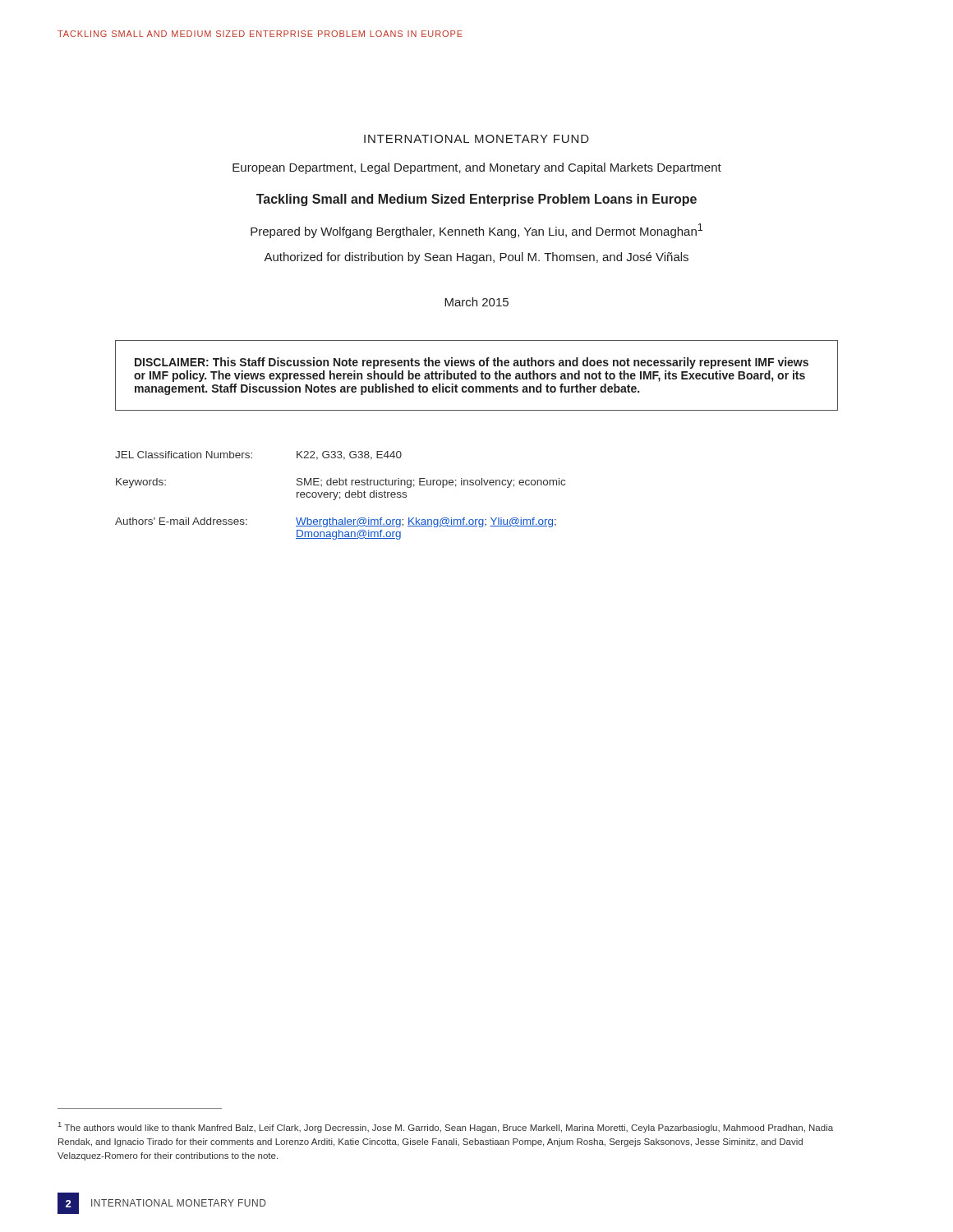This screenshot has height=1232, width=953.
Task: Navigate to the passage starting "Tackling Small and Medium Sized Enterprise Problem"
Action: (476, 199)
